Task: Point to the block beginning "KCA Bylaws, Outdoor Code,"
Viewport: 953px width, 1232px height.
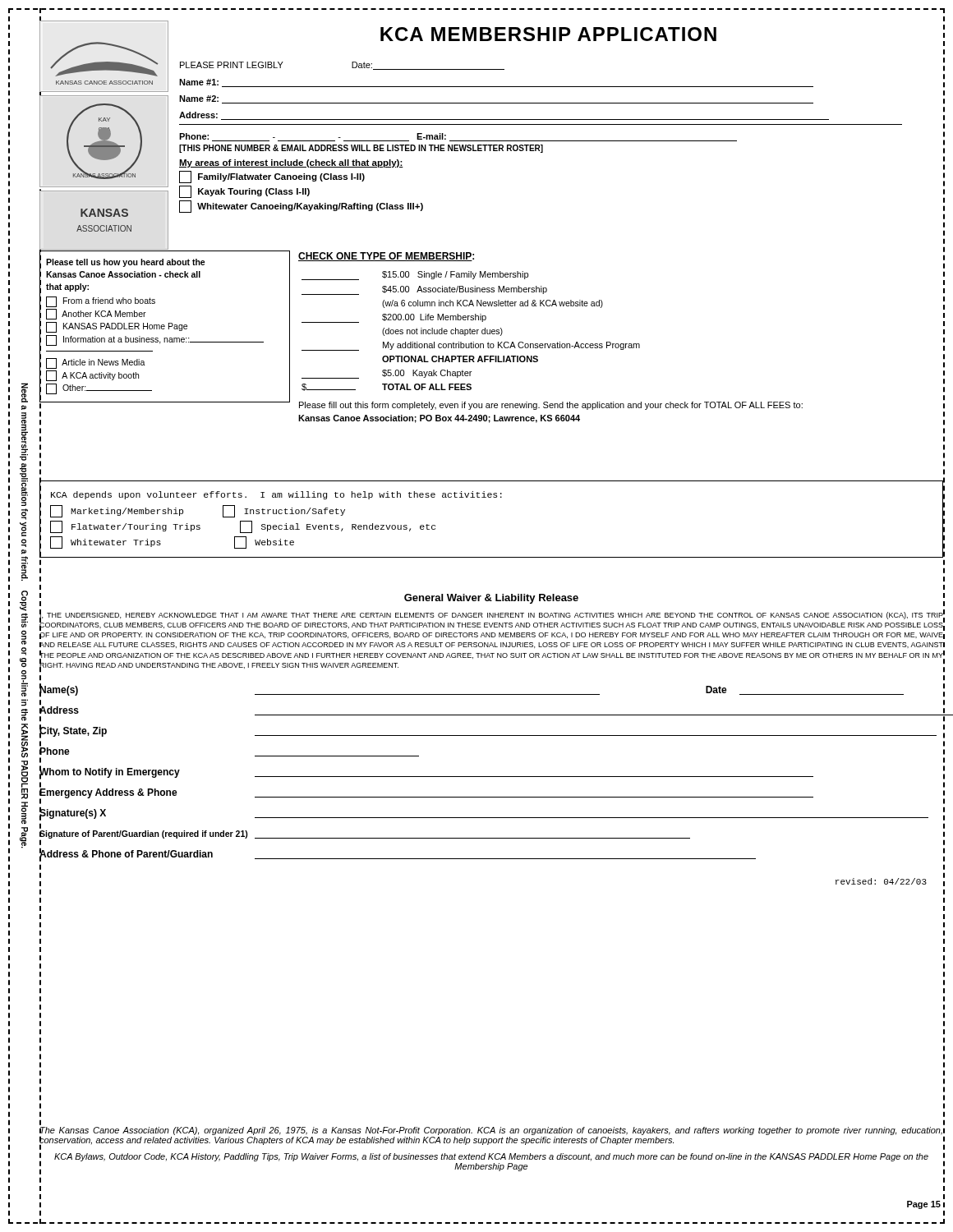Action: [491, 1161]
